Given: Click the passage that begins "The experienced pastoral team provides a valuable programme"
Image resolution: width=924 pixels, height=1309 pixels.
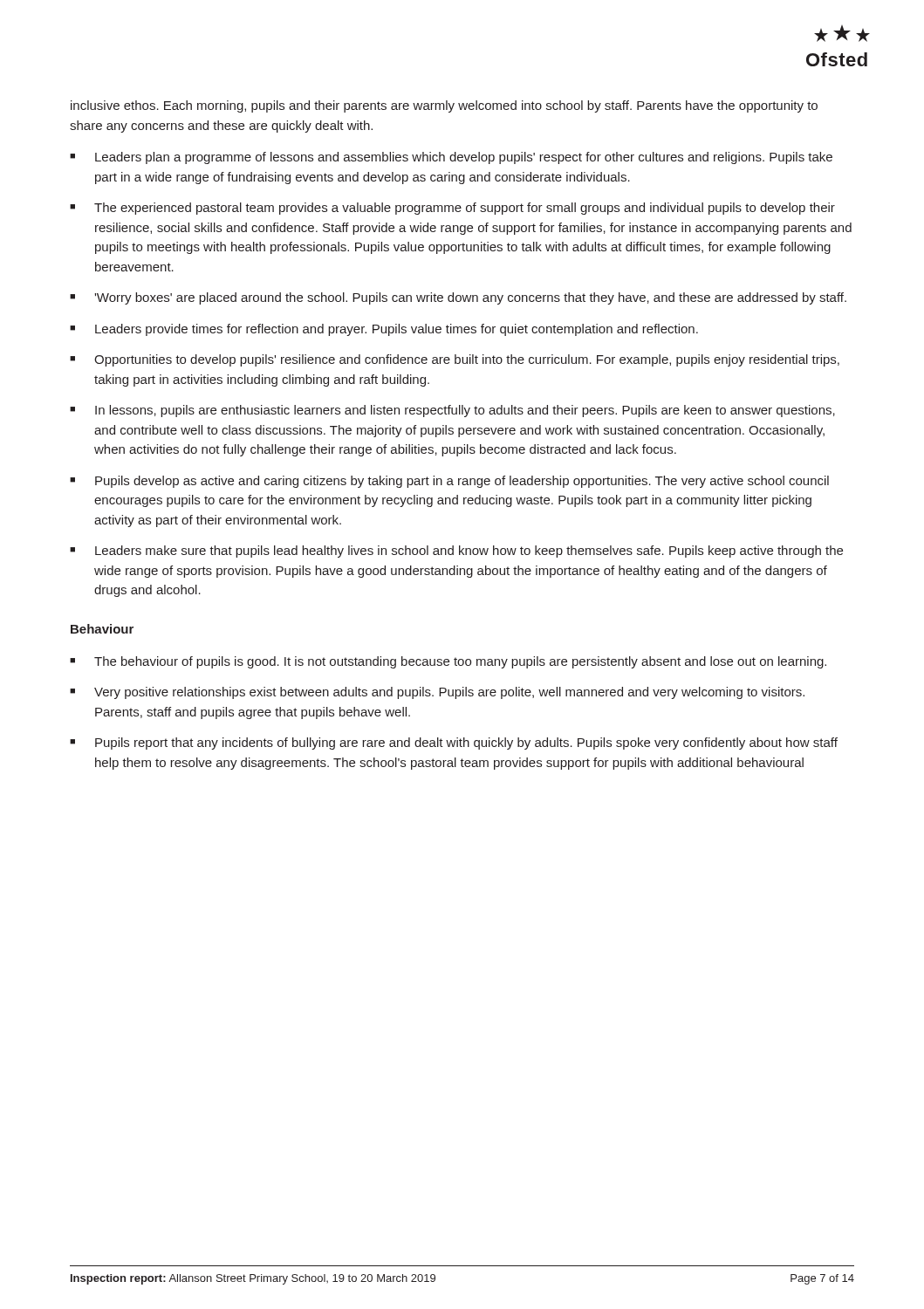Looking at the screenshot, I should [x=473, y=237].
